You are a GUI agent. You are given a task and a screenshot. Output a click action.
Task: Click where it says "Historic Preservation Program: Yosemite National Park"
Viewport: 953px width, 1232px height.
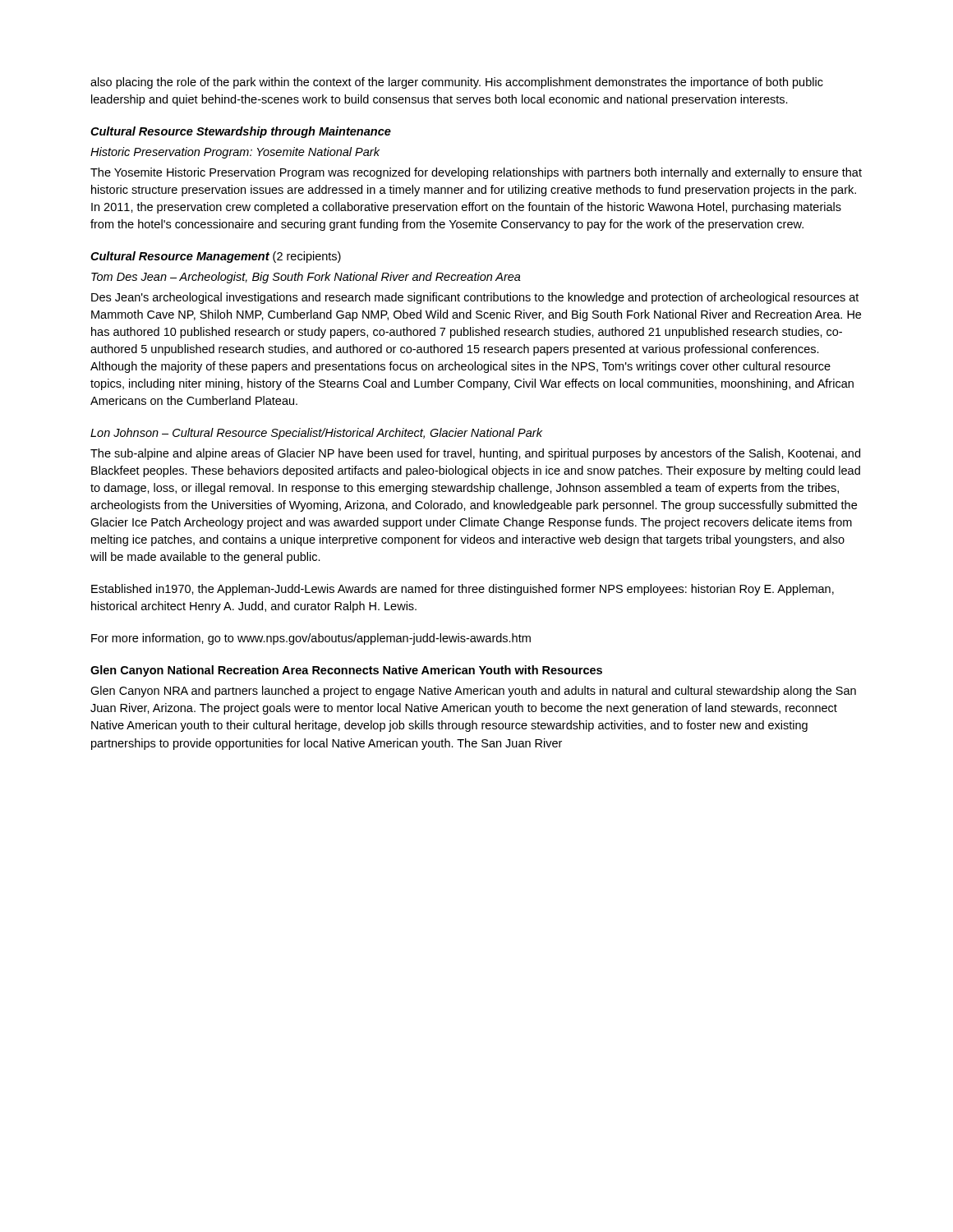(235, 152)
